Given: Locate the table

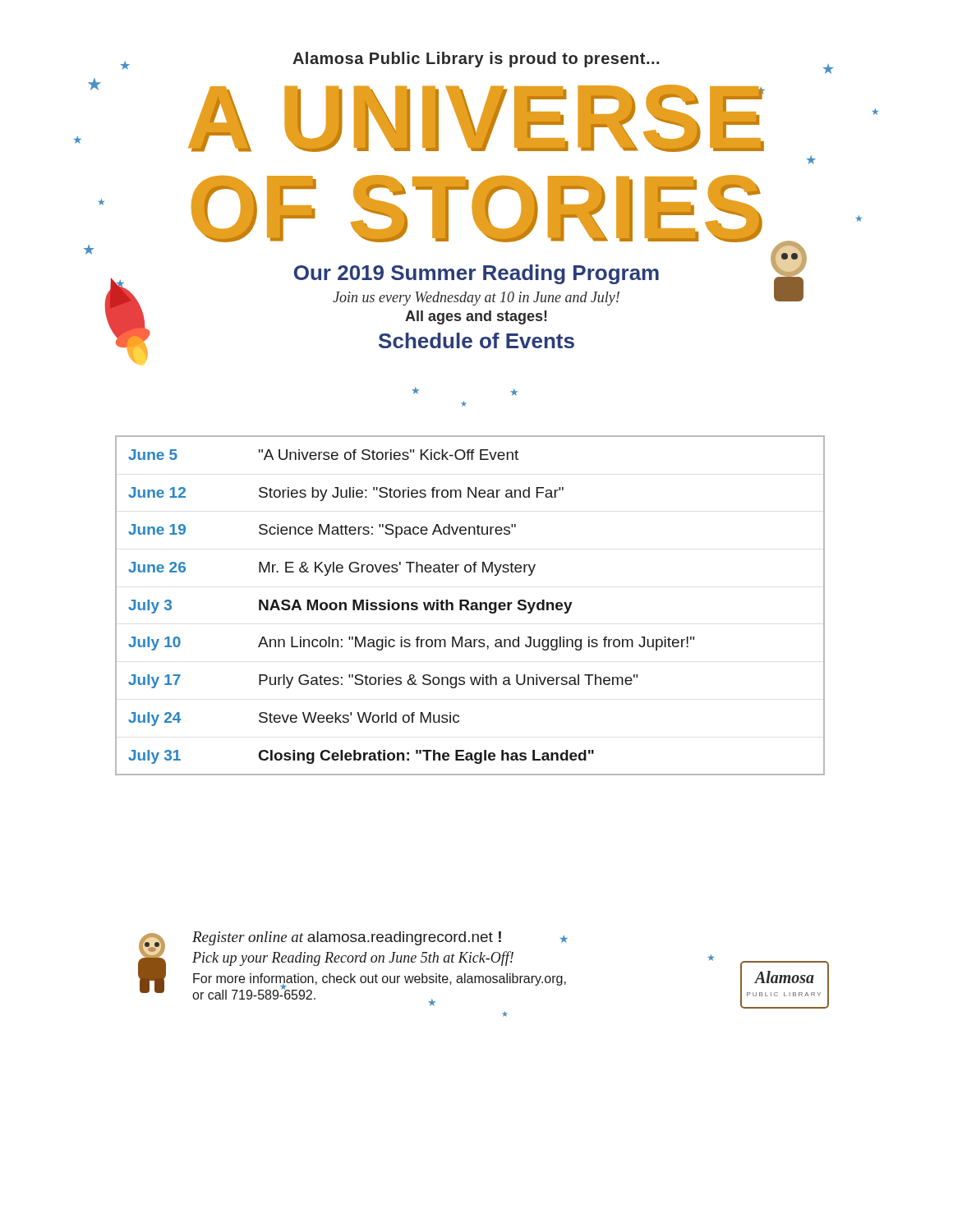Looking at the screenshot, I should coord(470,605).
